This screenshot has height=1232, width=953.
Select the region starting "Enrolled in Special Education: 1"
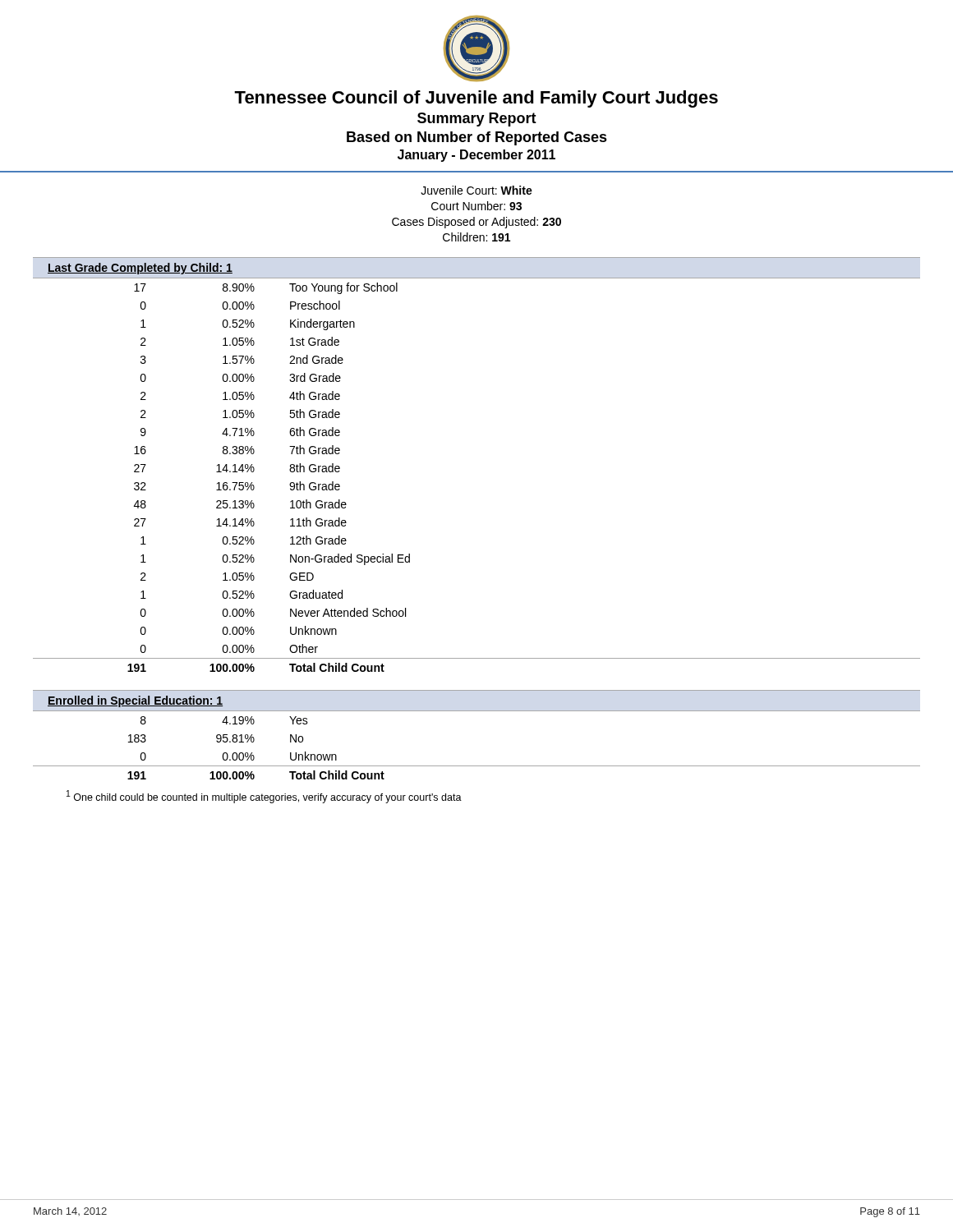135,701
